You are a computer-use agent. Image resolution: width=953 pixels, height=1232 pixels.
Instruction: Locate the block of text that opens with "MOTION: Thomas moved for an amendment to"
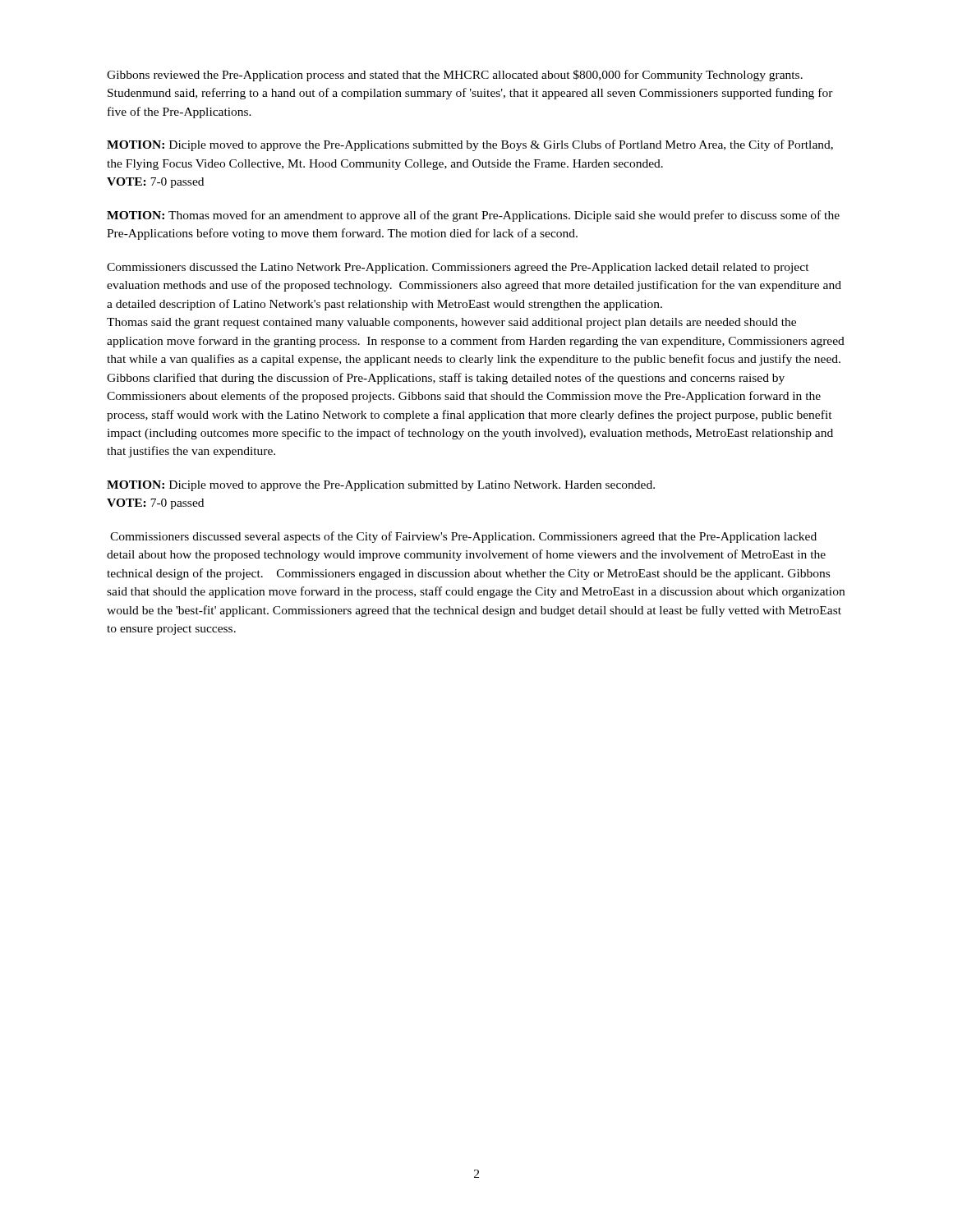(473, 224)
